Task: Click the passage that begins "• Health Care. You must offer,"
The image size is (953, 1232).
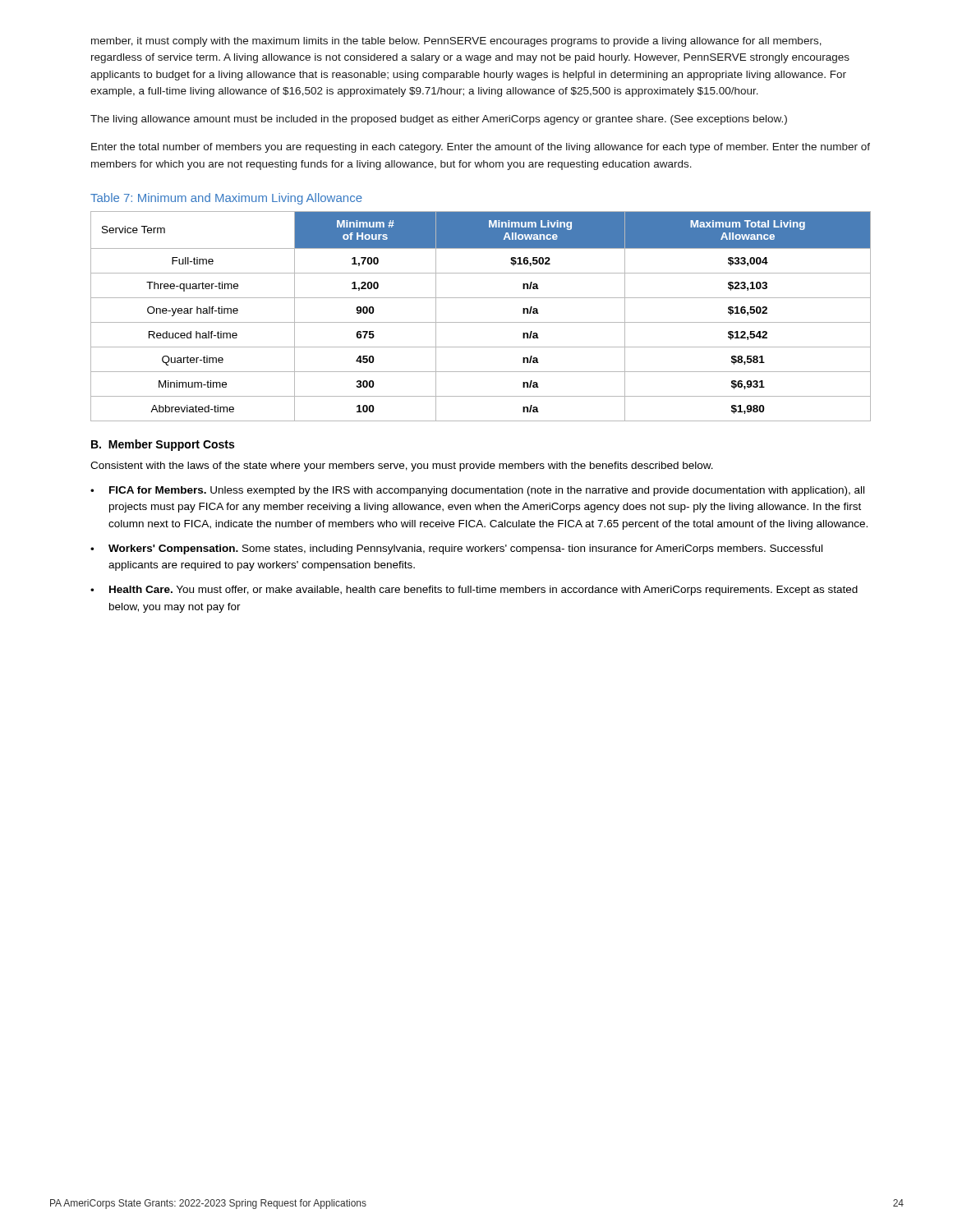Action: 481,598
